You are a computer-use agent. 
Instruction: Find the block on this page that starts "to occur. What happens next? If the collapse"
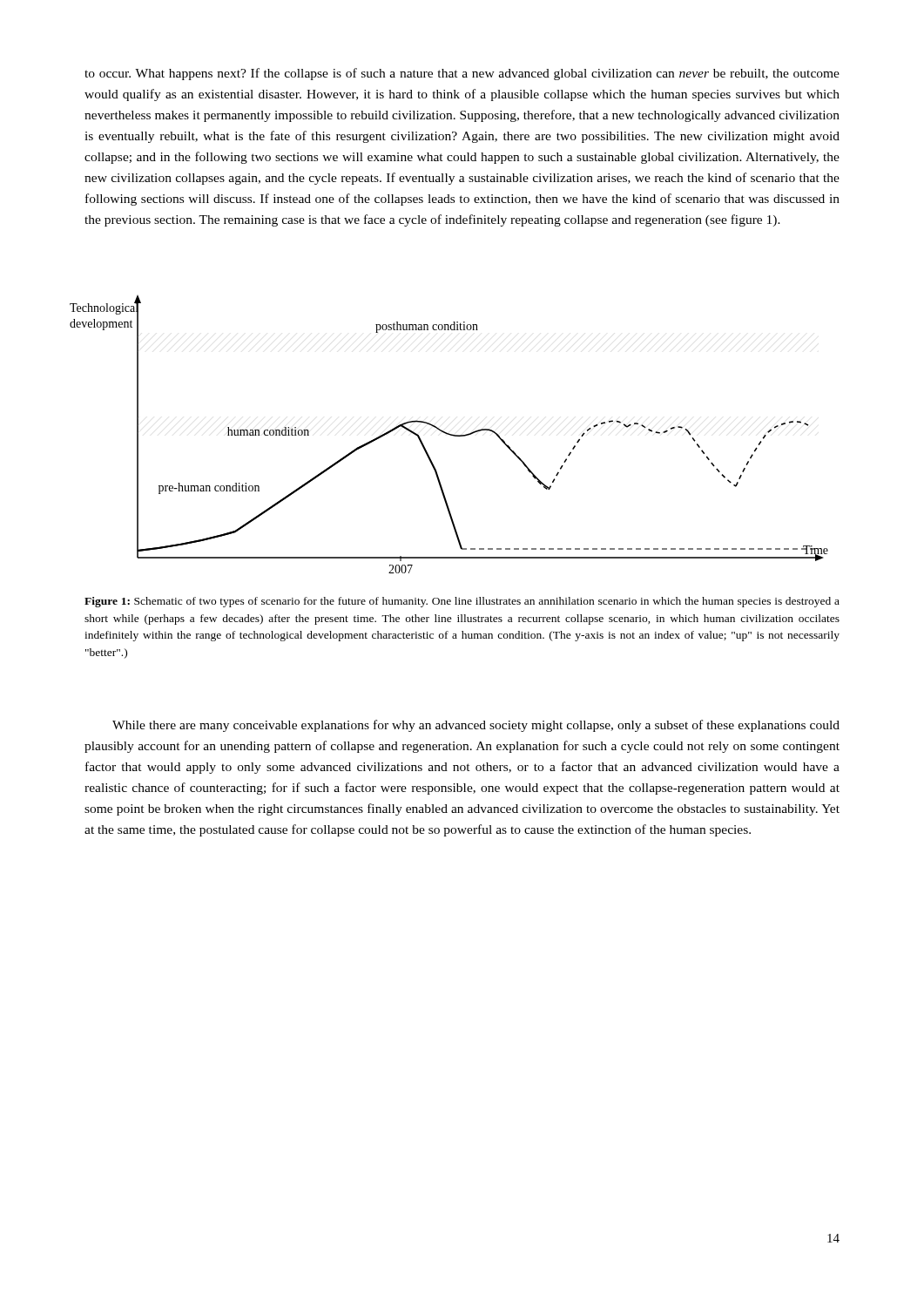tap(462, 146)
